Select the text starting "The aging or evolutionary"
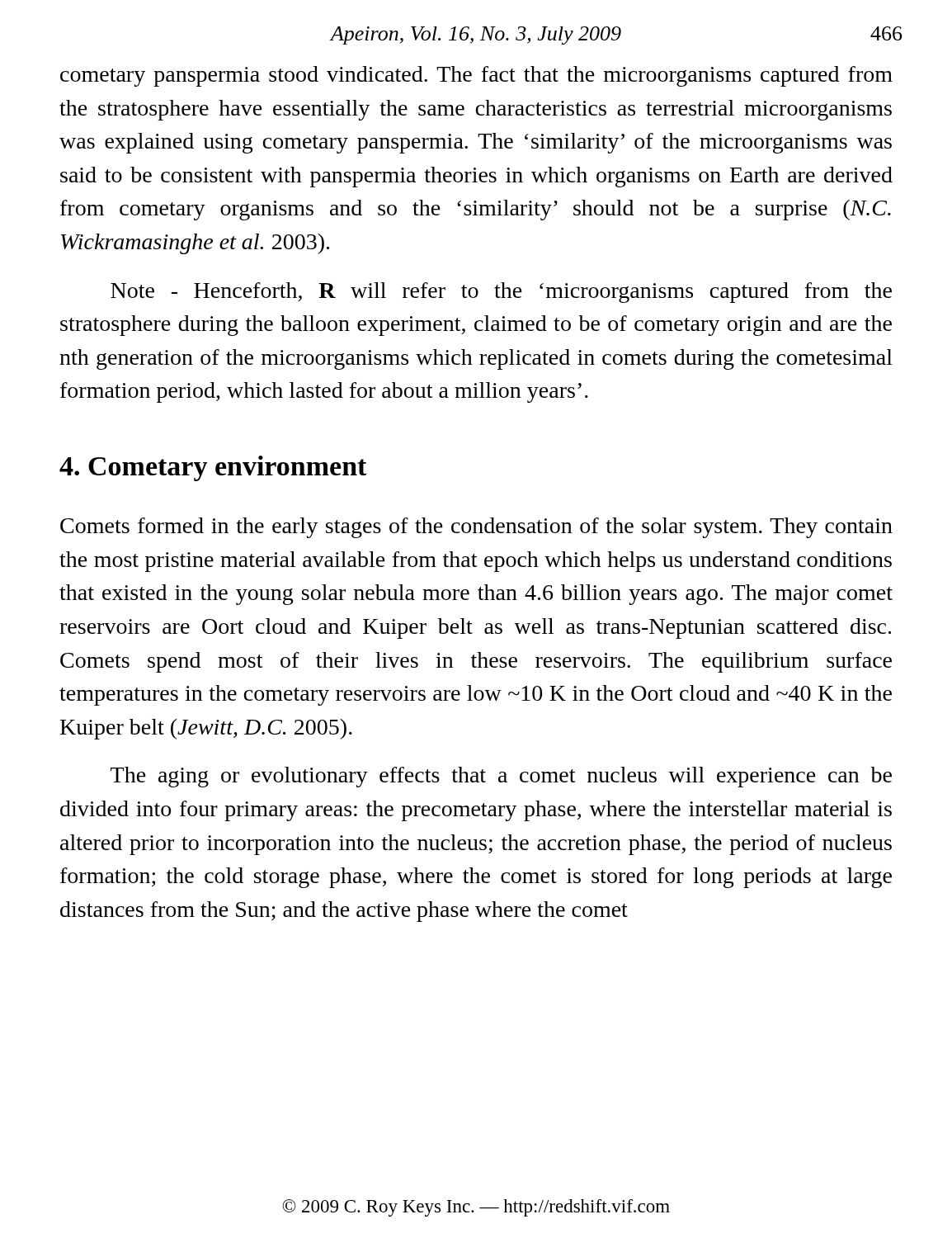This screenshot has width=952, height=1238. pos(476,842)
